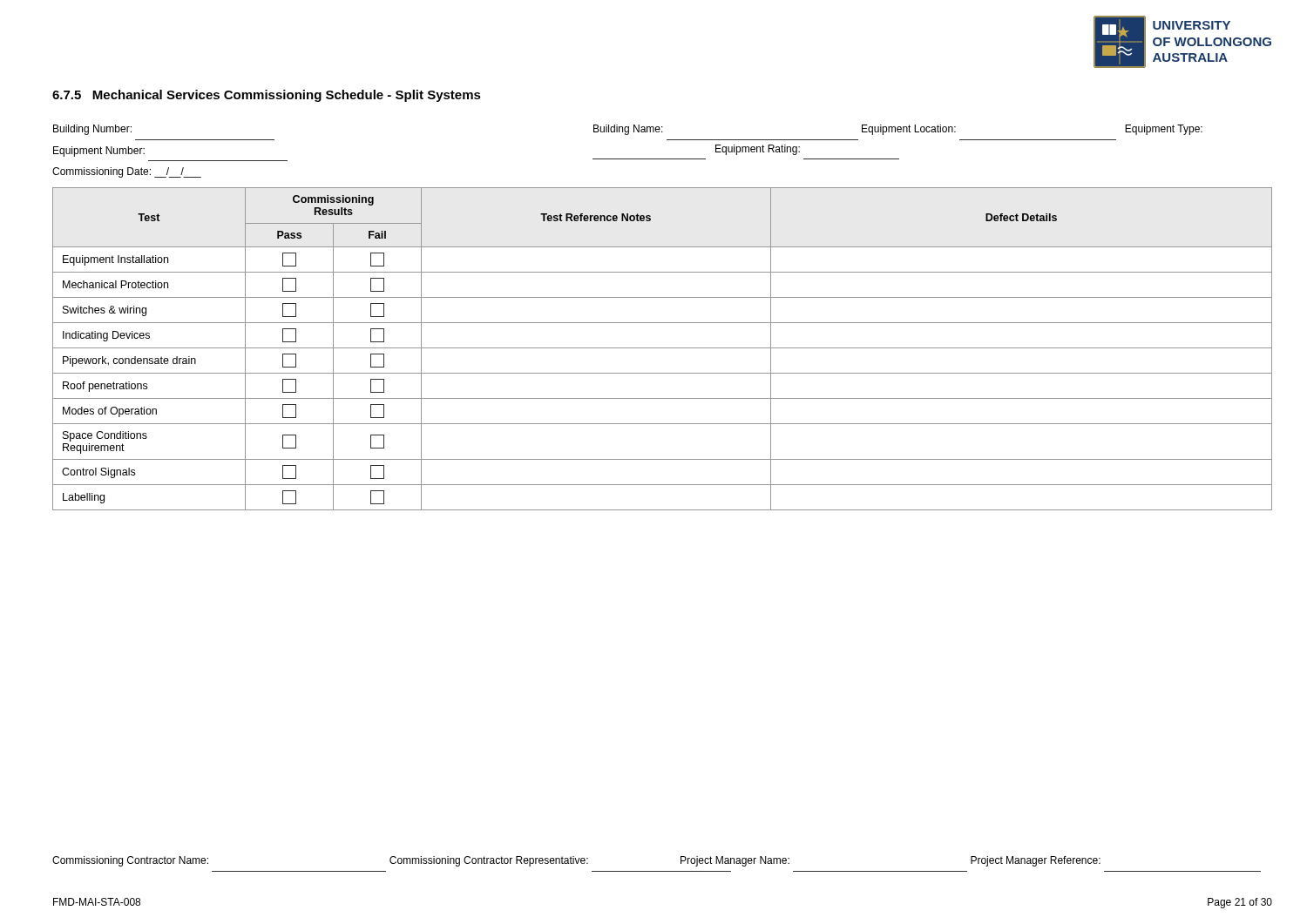Select the logo
The width and height of the screenshot is (1307, 924).
(x=1183, y=42)
